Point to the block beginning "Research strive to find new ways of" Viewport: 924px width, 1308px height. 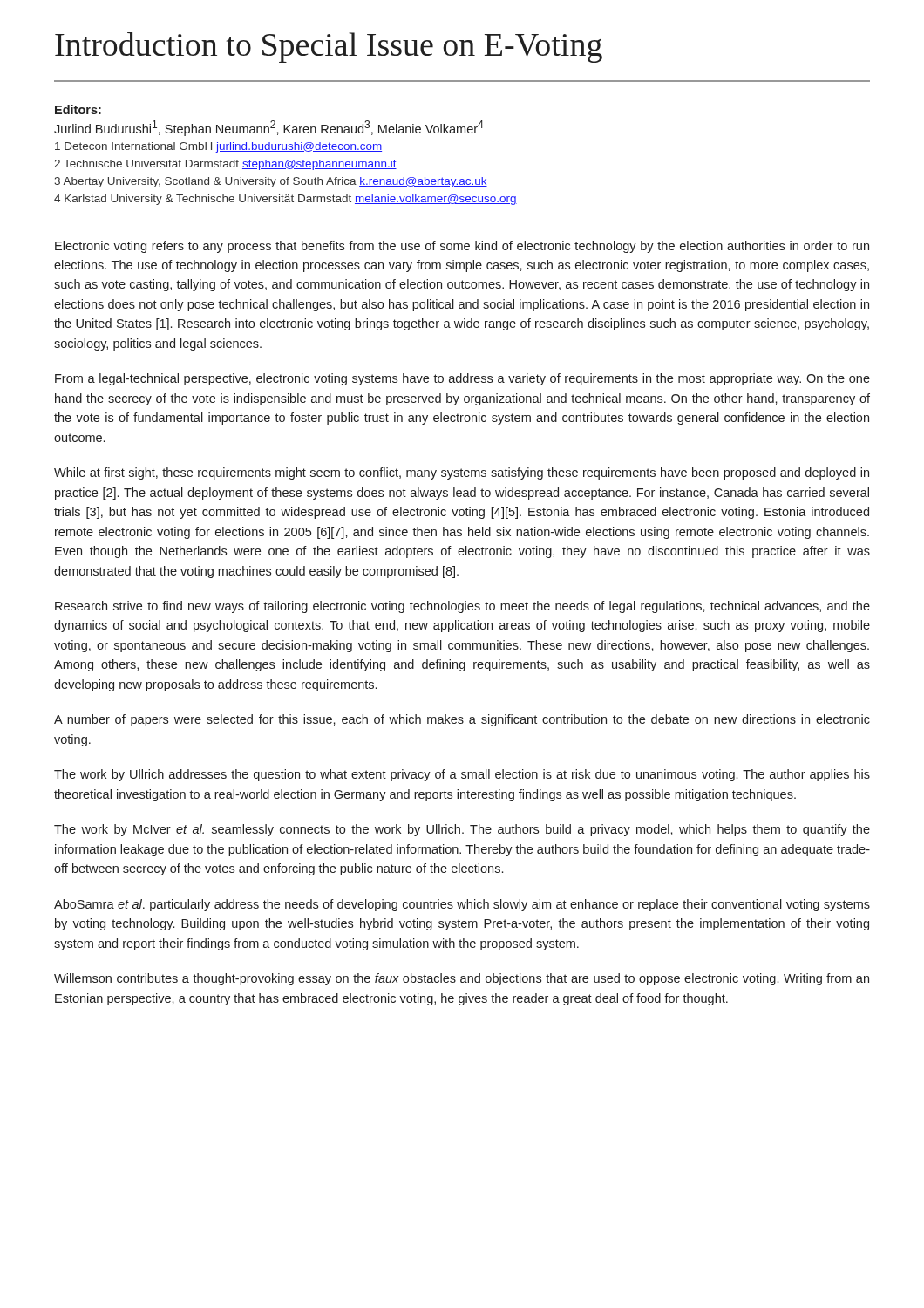click(x=462, y=645)
